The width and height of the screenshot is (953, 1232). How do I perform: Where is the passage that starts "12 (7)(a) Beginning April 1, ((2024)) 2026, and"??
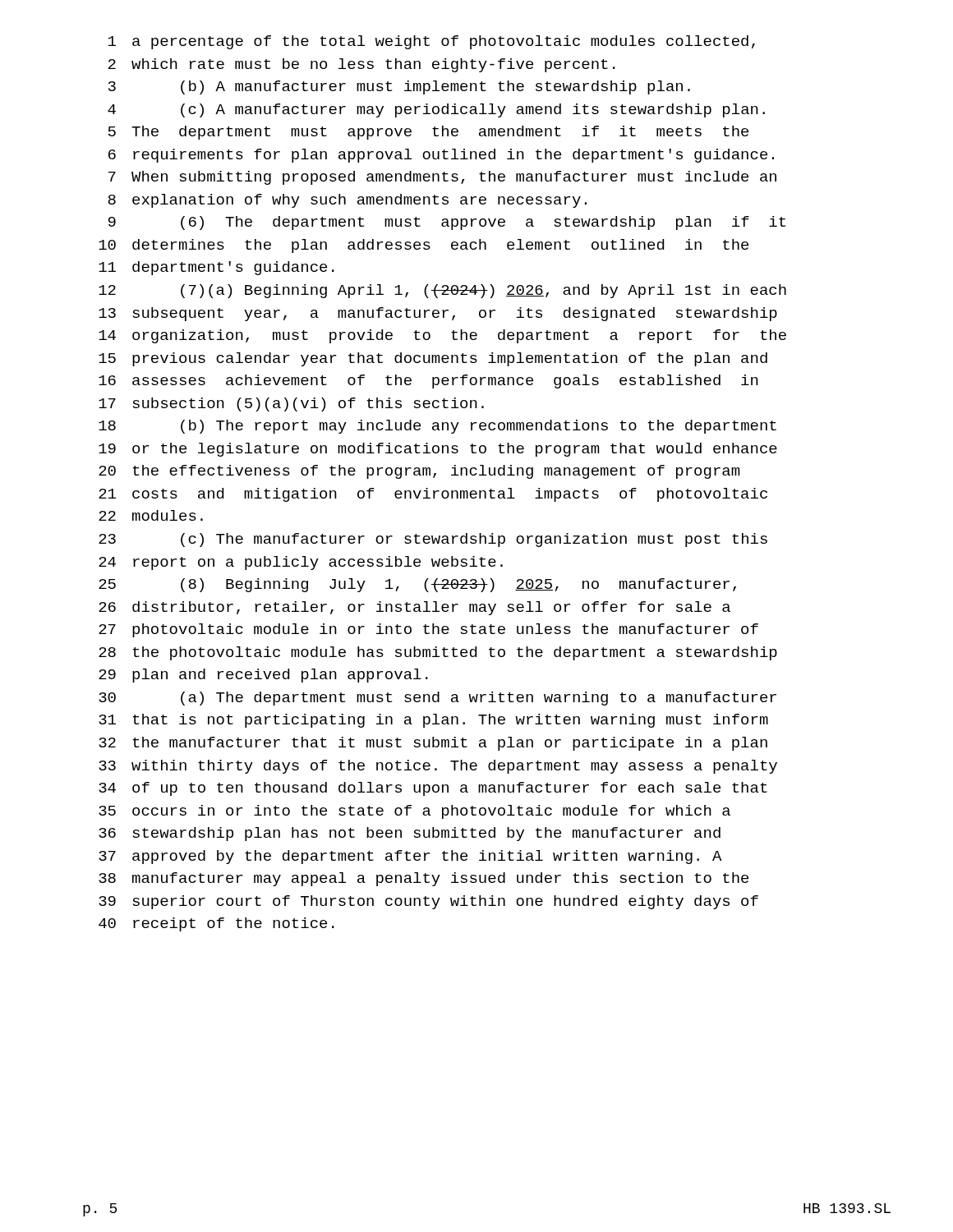(487, 291)
